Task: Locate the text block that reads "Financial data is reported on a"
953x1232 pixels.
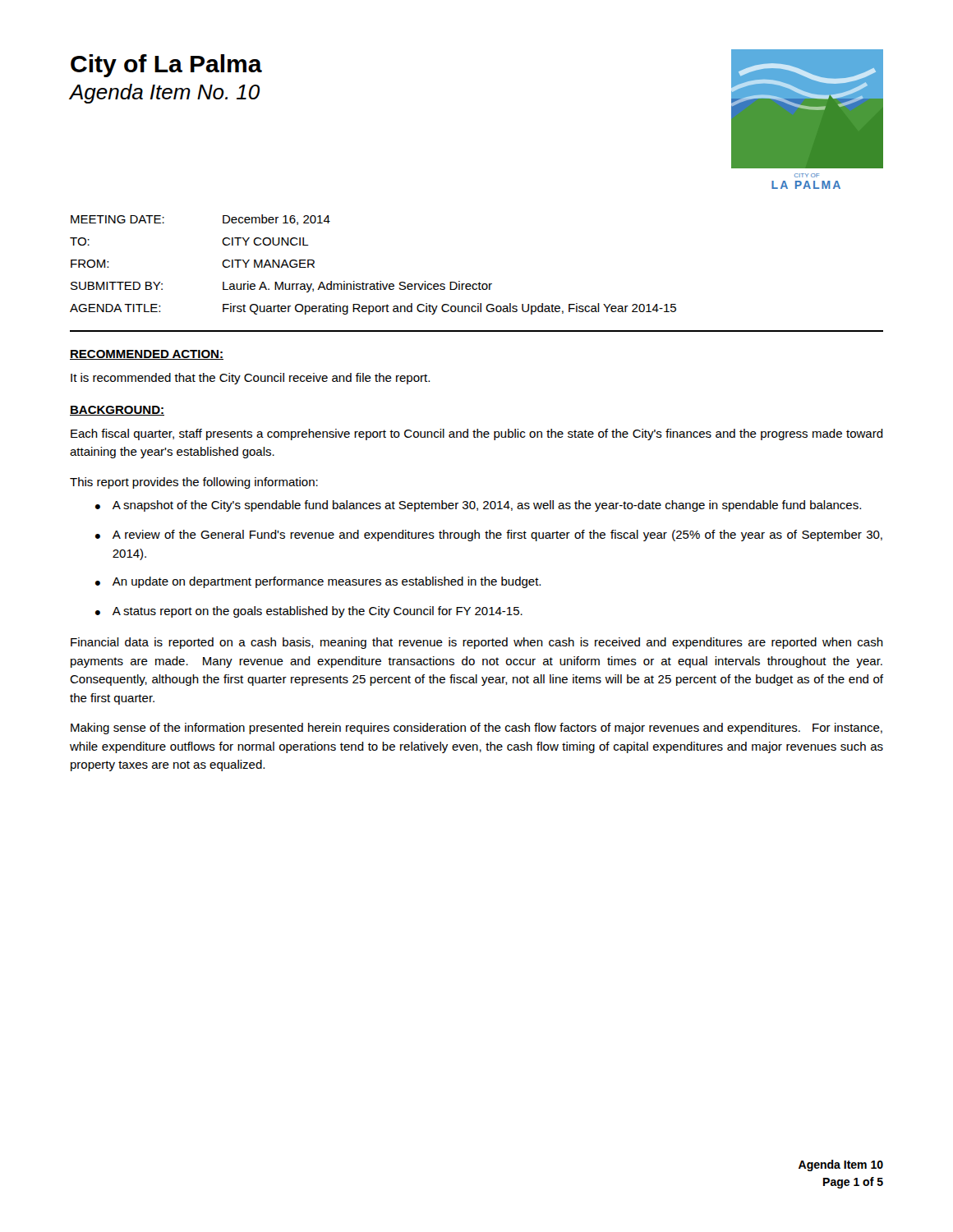Action: (476, 670)
